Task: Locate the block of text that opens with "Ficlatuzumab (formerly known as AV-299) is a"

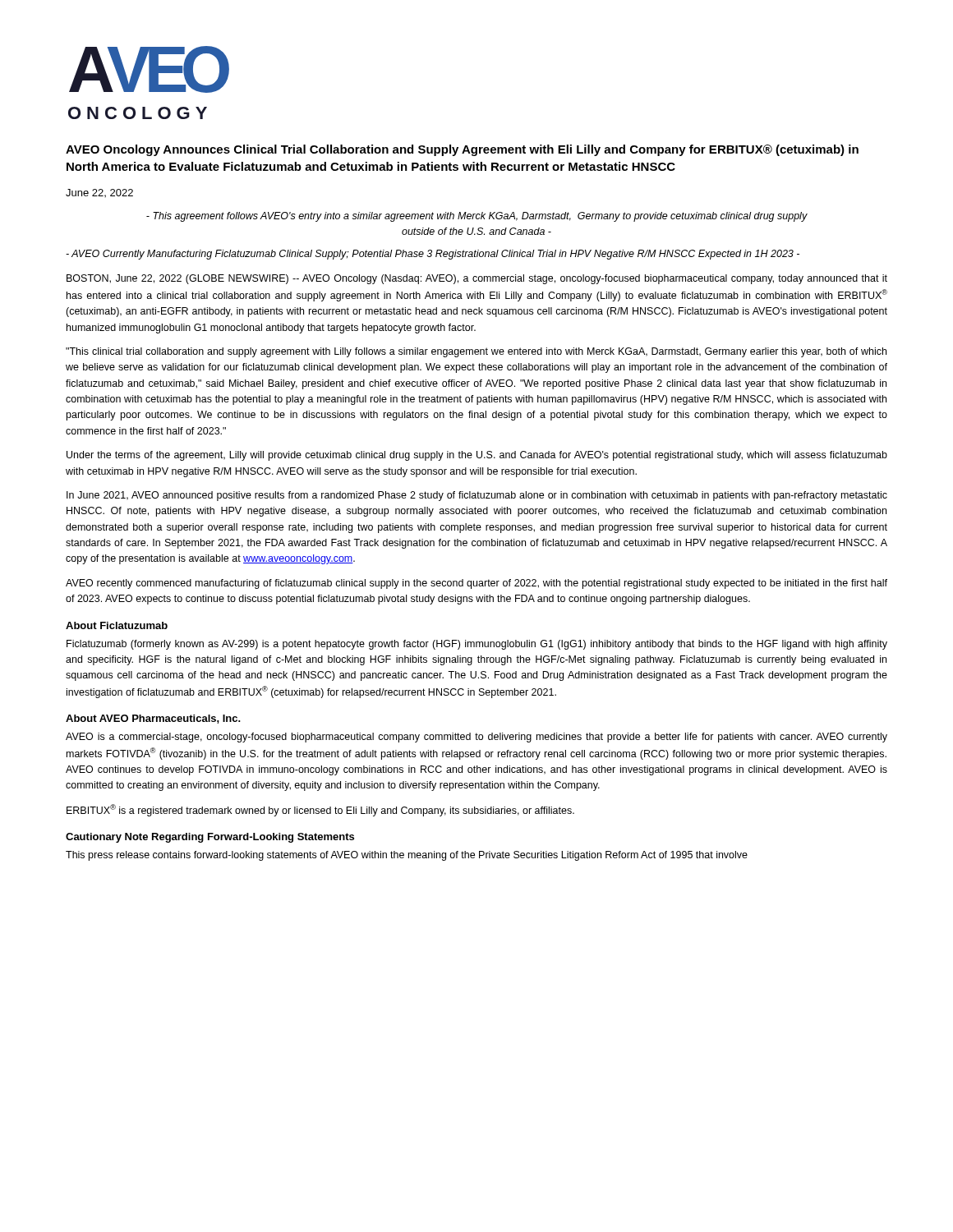Action: [476, 668]
